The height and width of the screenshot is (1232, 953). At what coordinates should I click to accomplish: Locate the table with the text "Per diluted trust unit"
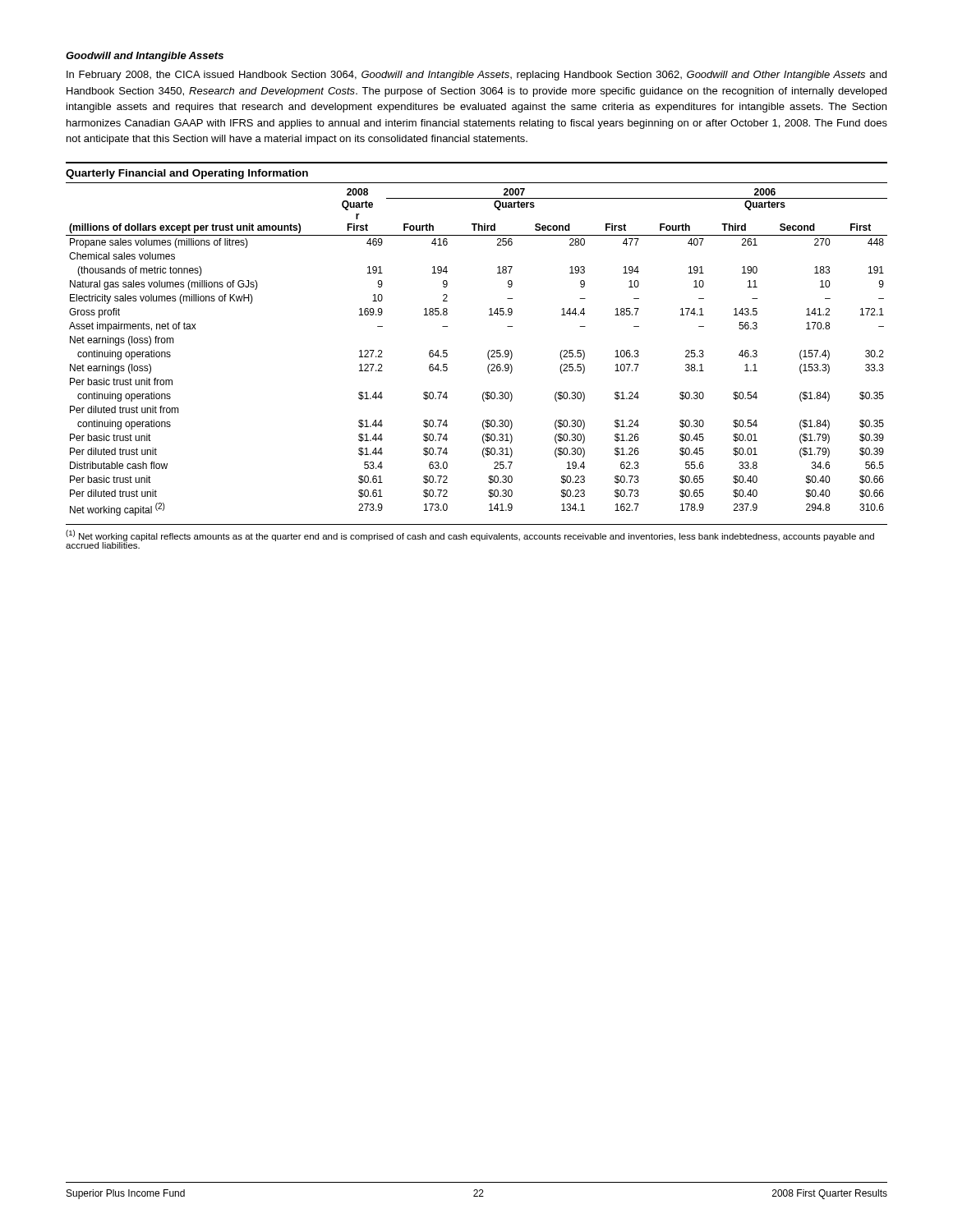476,350
